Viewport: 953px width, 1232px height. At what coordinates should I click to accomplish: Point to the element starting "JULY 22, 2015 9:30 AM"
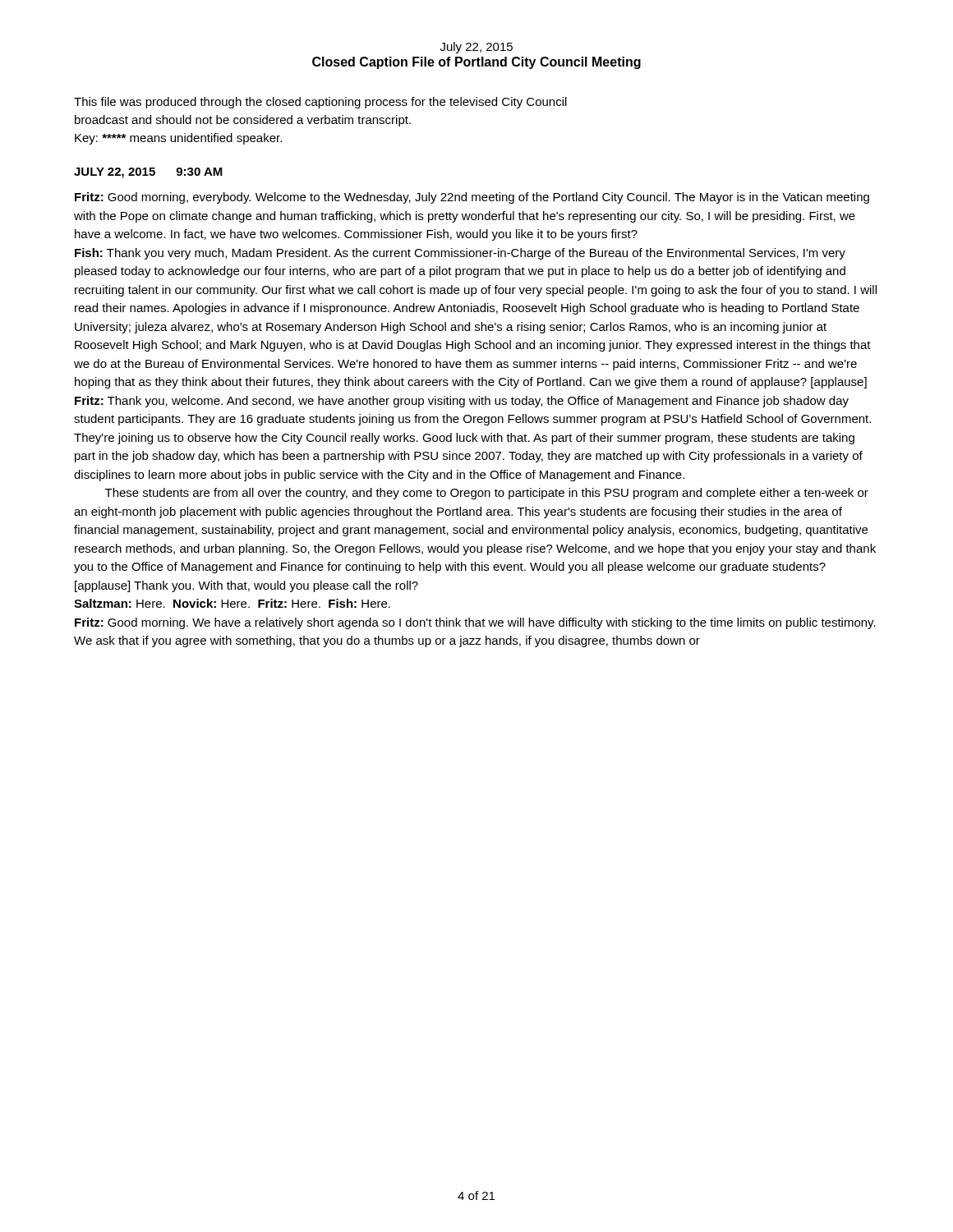148,171
